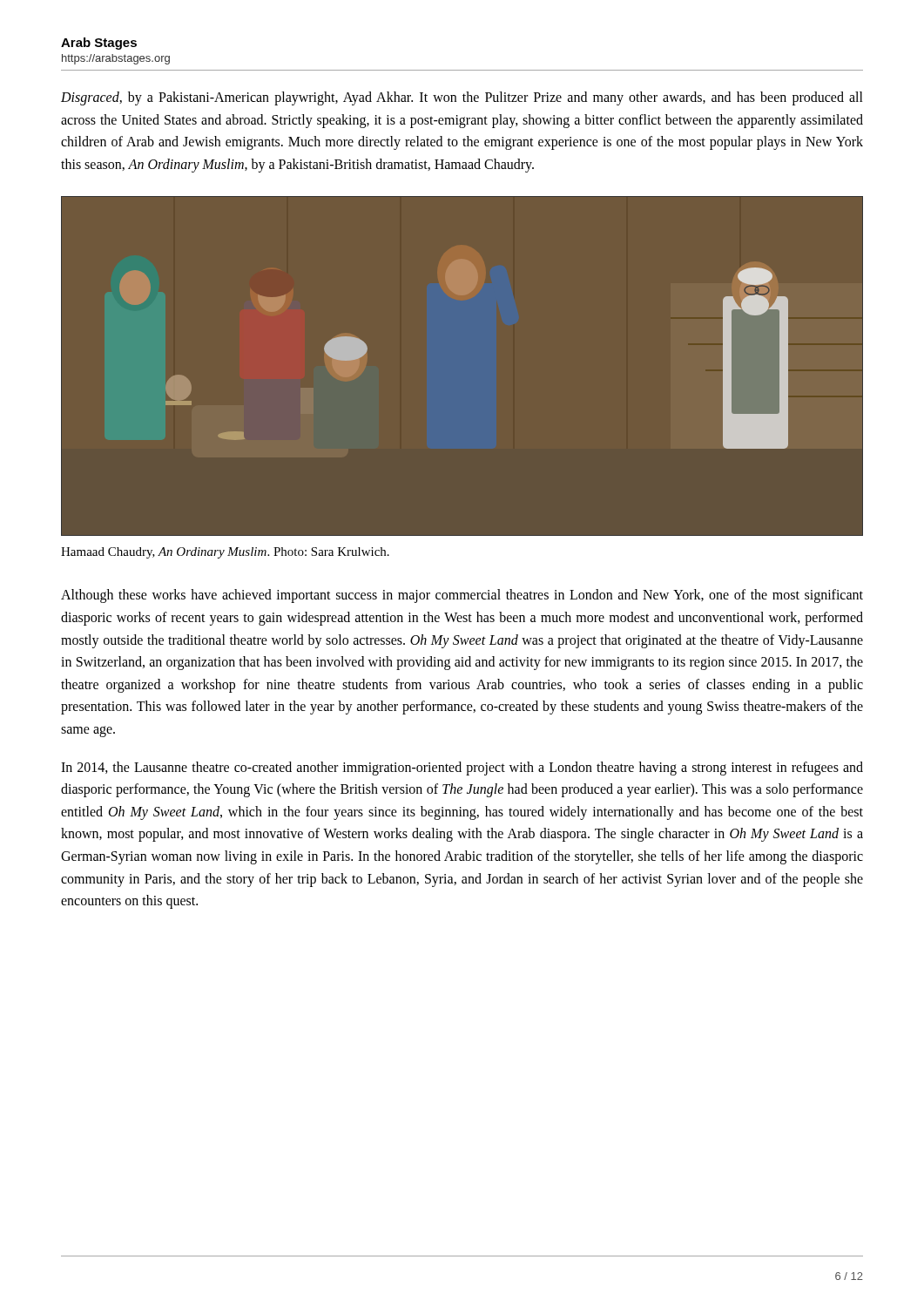
Task: Point to the region starting "Disgraced, by a Pakistani-American playwright, Ayad"
Action: point(462,131)
